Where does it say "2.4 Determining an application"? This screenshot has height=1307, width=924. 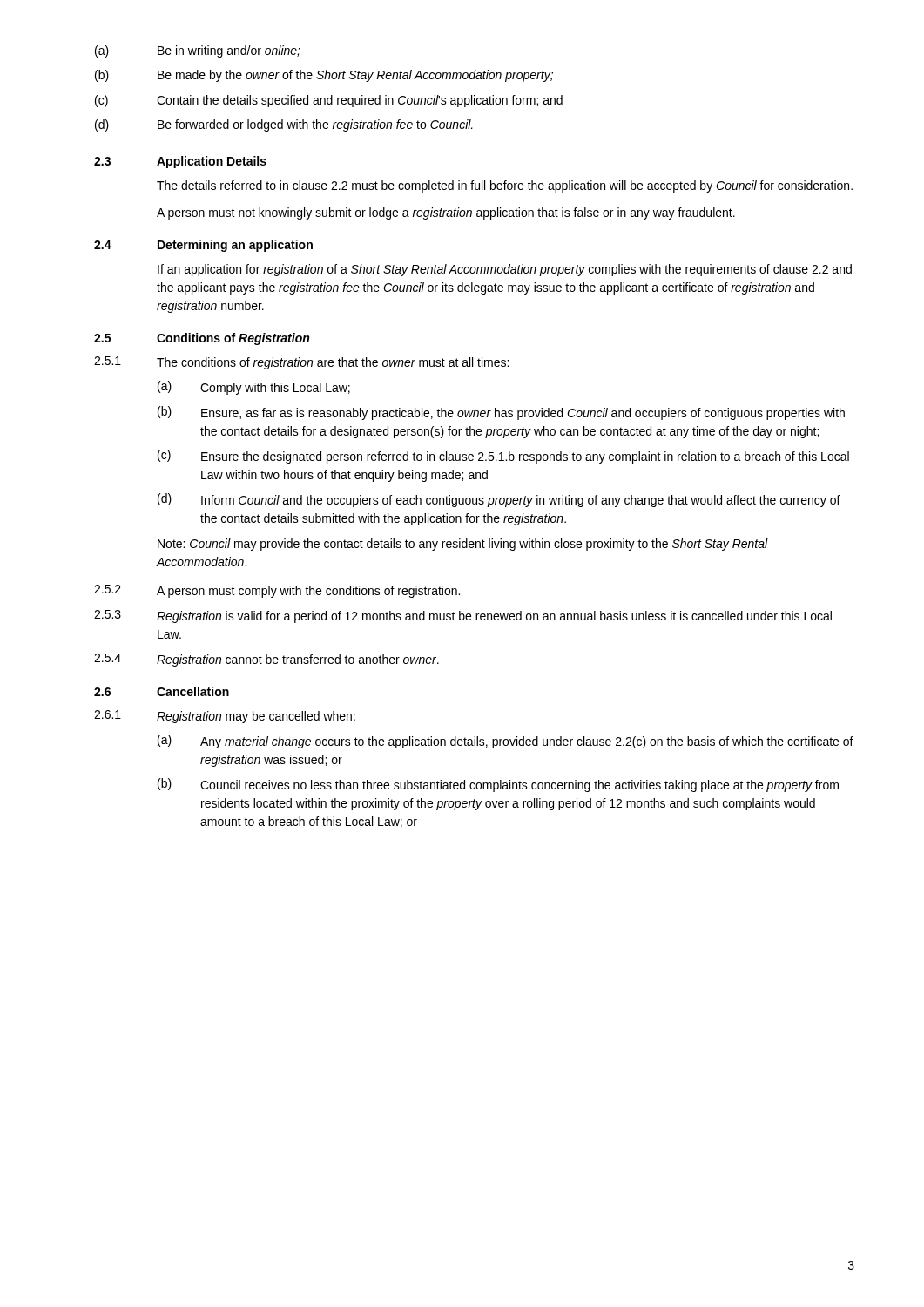coord(204,245)
